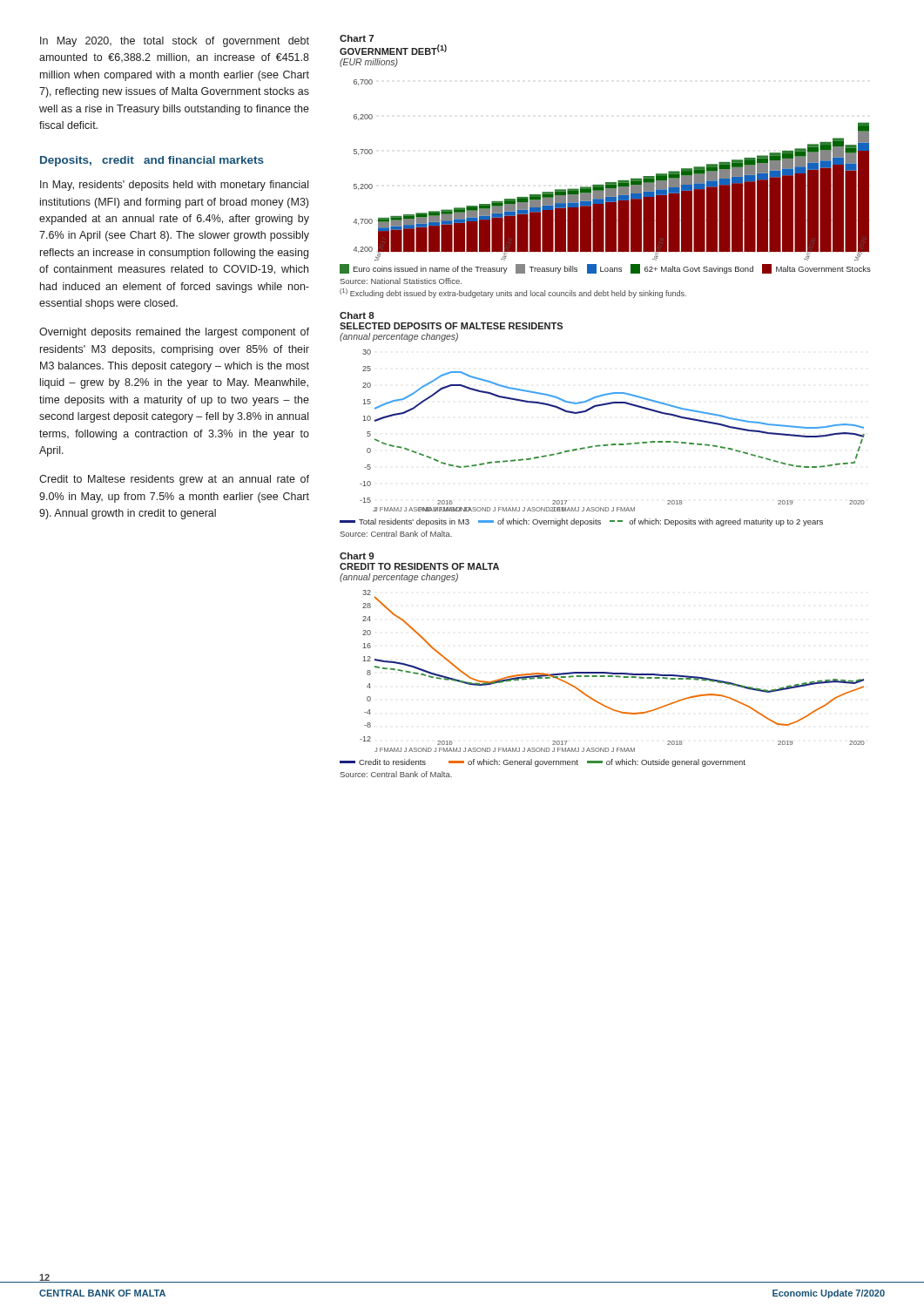Find the region starting "Credit to Maltese residents grew at"
This screenshot has width=924, height=1307.
point(174,496)
